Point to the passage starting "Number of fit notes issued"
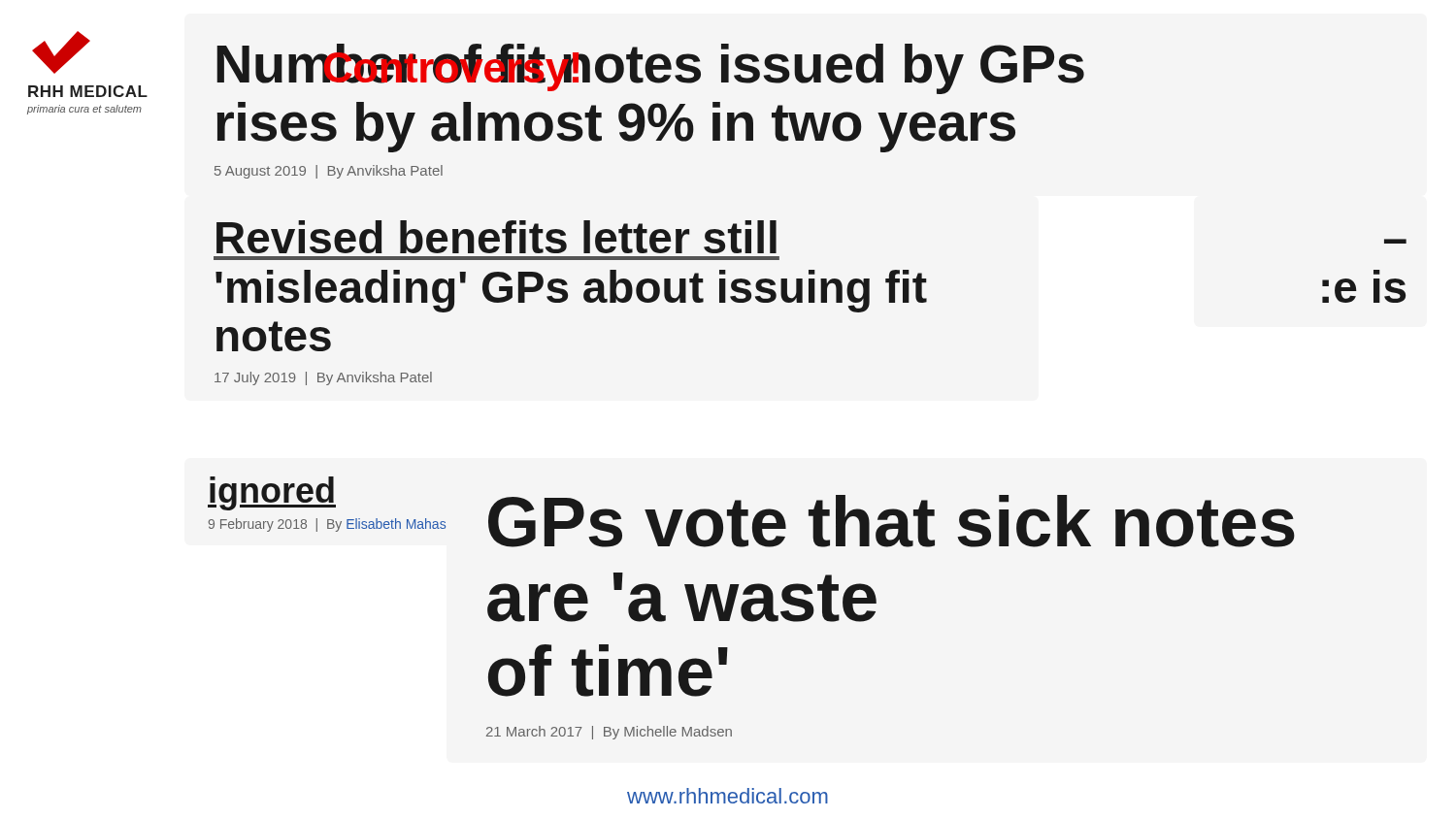Image resolution: width=1456 pixels, height=819 pixels. pos(650,94)
